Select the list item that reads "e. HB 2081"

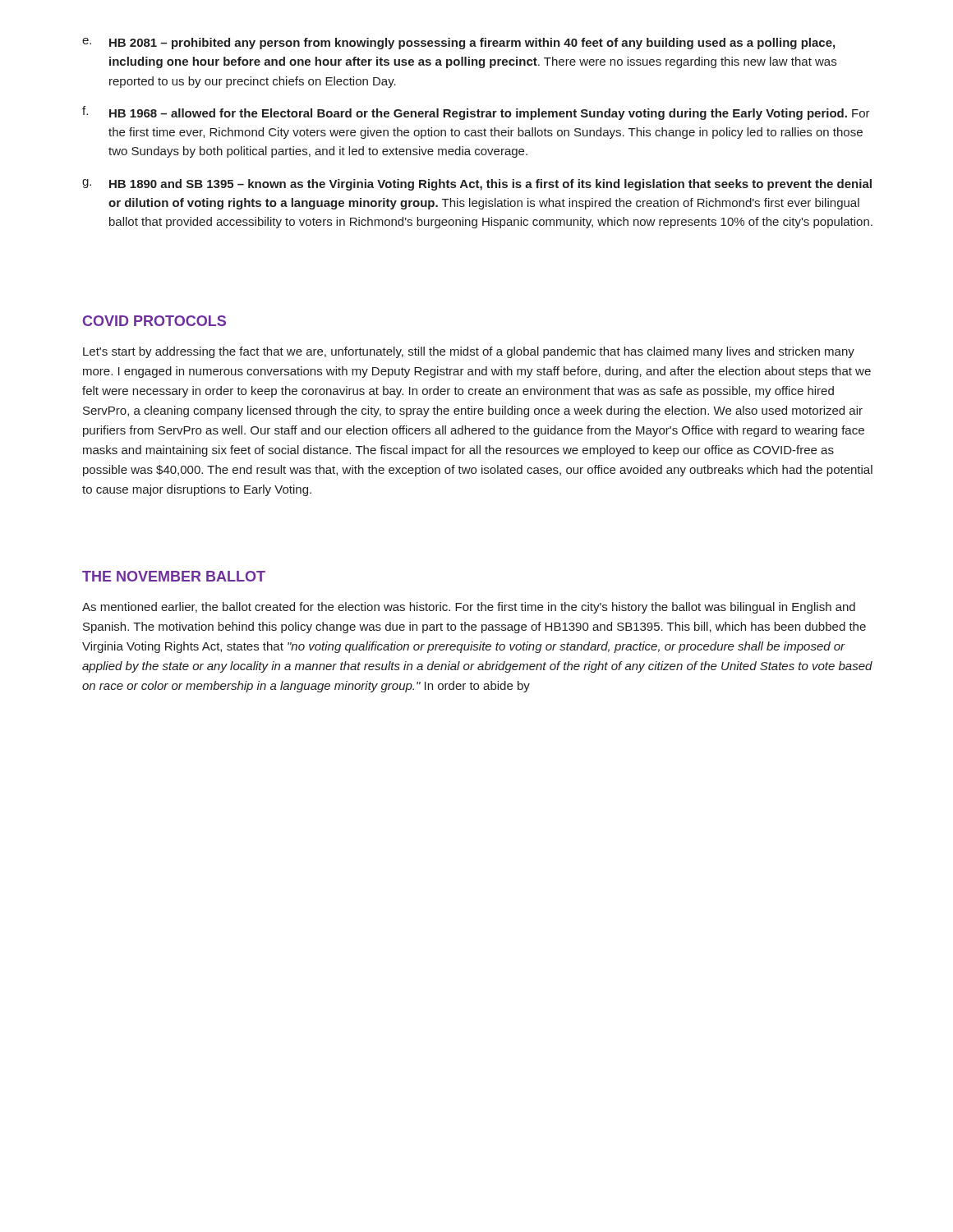481,62
